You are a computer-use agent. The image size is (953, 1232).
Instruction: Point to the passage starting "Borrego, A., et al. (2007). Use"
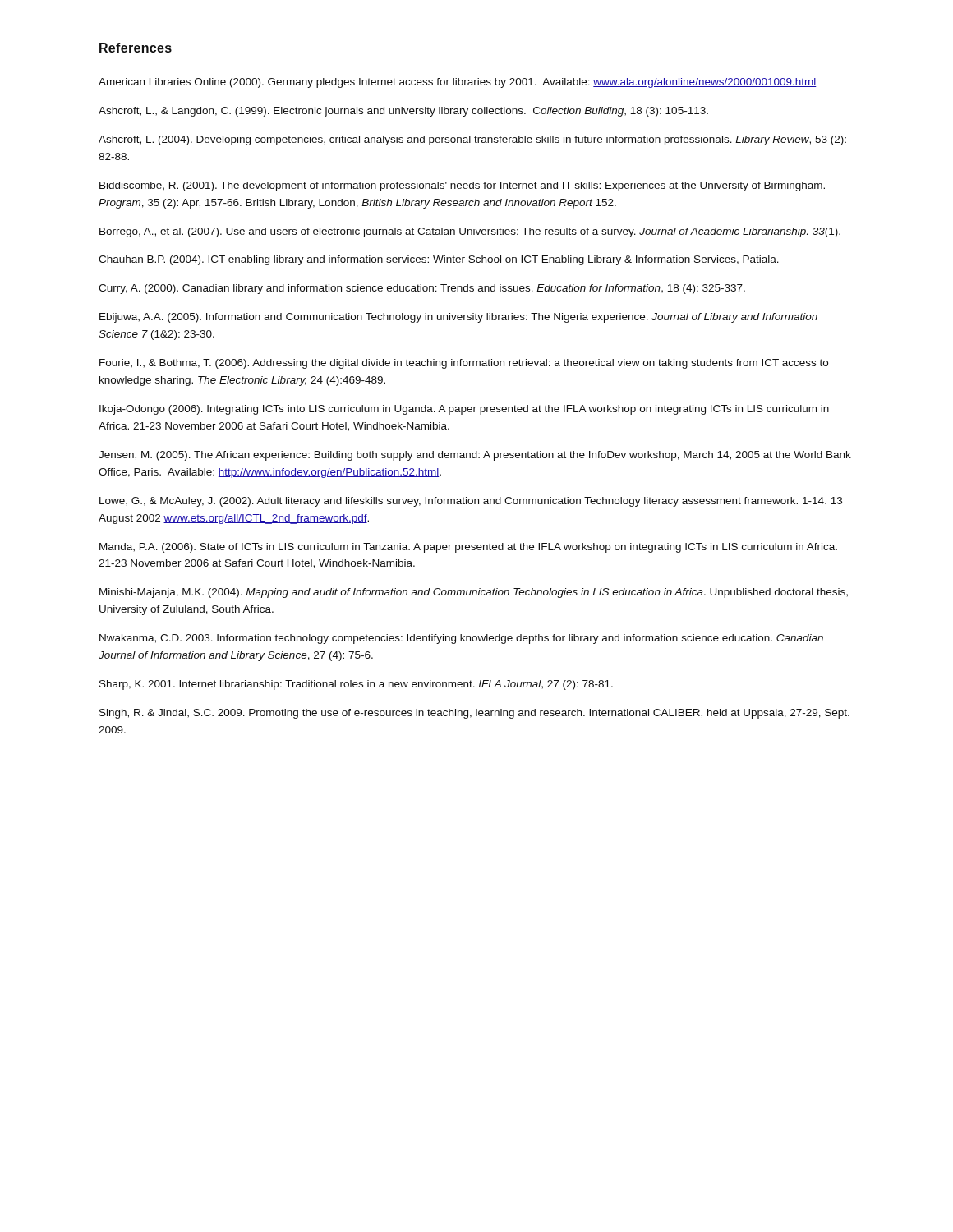pyautogui.click(x=470, y=231)
